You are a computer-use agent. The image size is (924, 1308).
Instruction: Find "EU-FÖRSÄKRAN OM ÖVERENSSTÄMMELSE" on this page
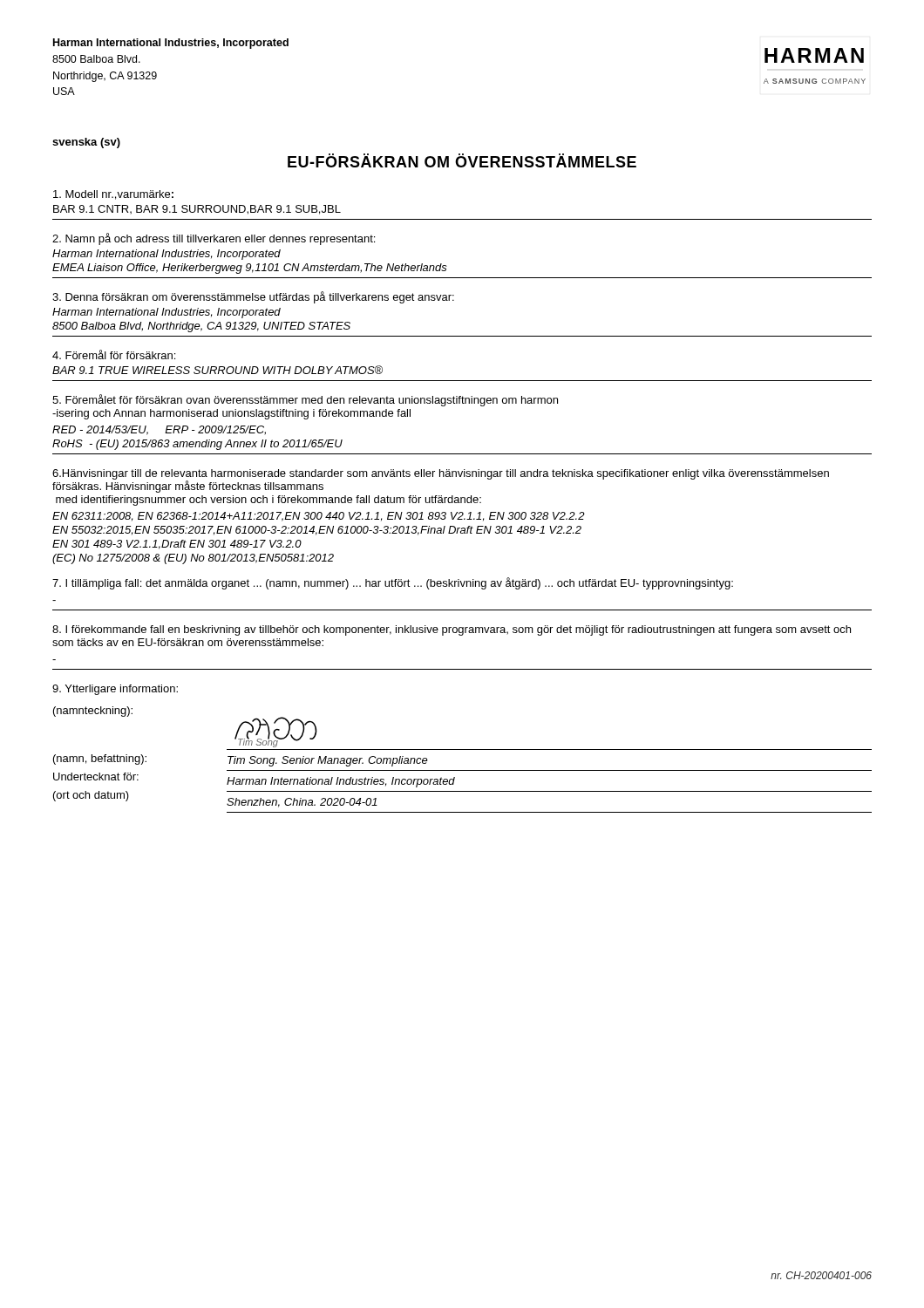point(462,162)
